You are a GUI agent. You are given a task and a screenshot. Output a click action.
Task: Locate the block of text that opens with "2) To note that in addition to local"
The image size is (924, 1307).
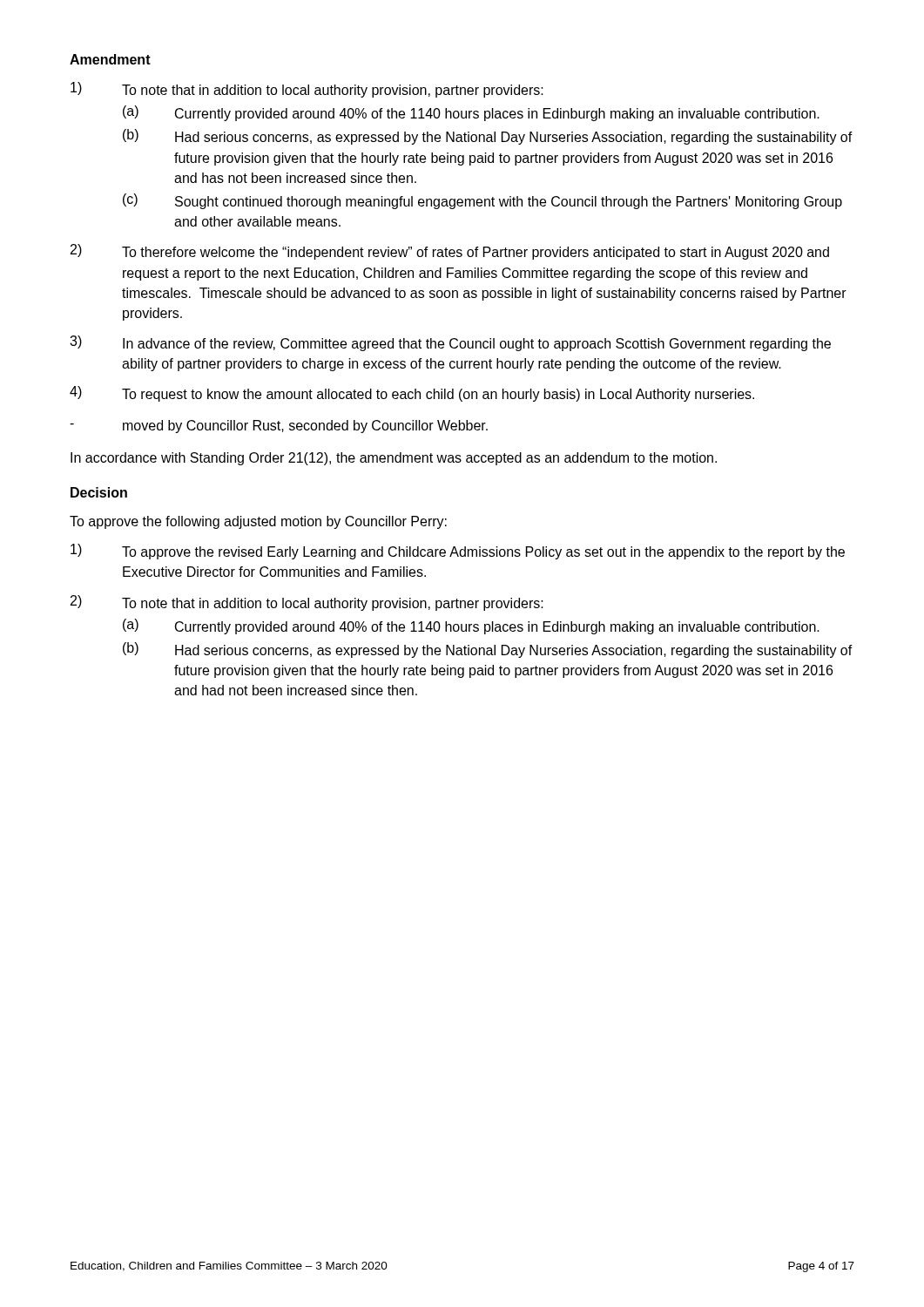(x=462, y=603)
